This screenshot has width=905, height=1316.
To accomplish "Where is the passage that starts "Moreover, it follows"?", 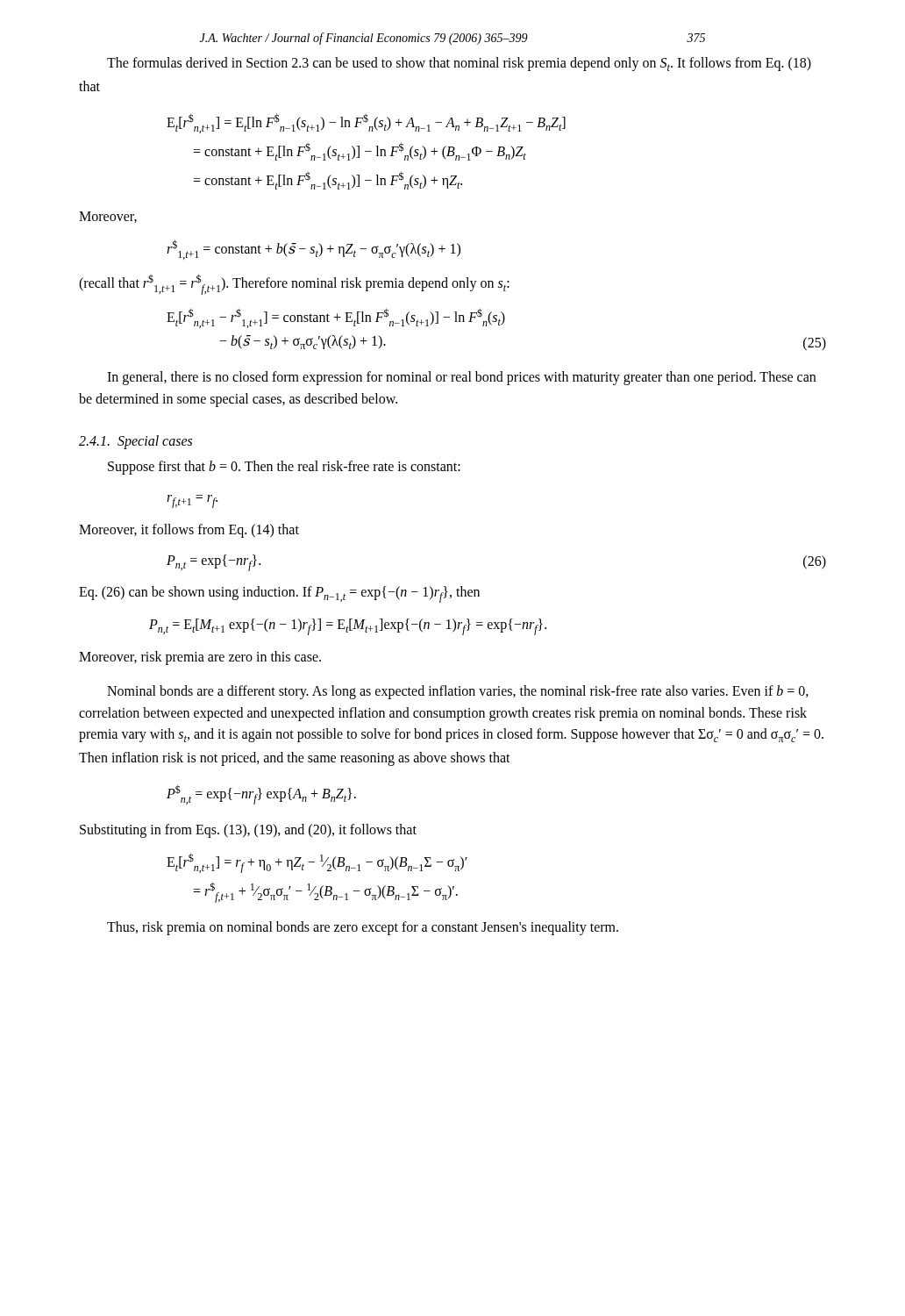I will point(189,529).
